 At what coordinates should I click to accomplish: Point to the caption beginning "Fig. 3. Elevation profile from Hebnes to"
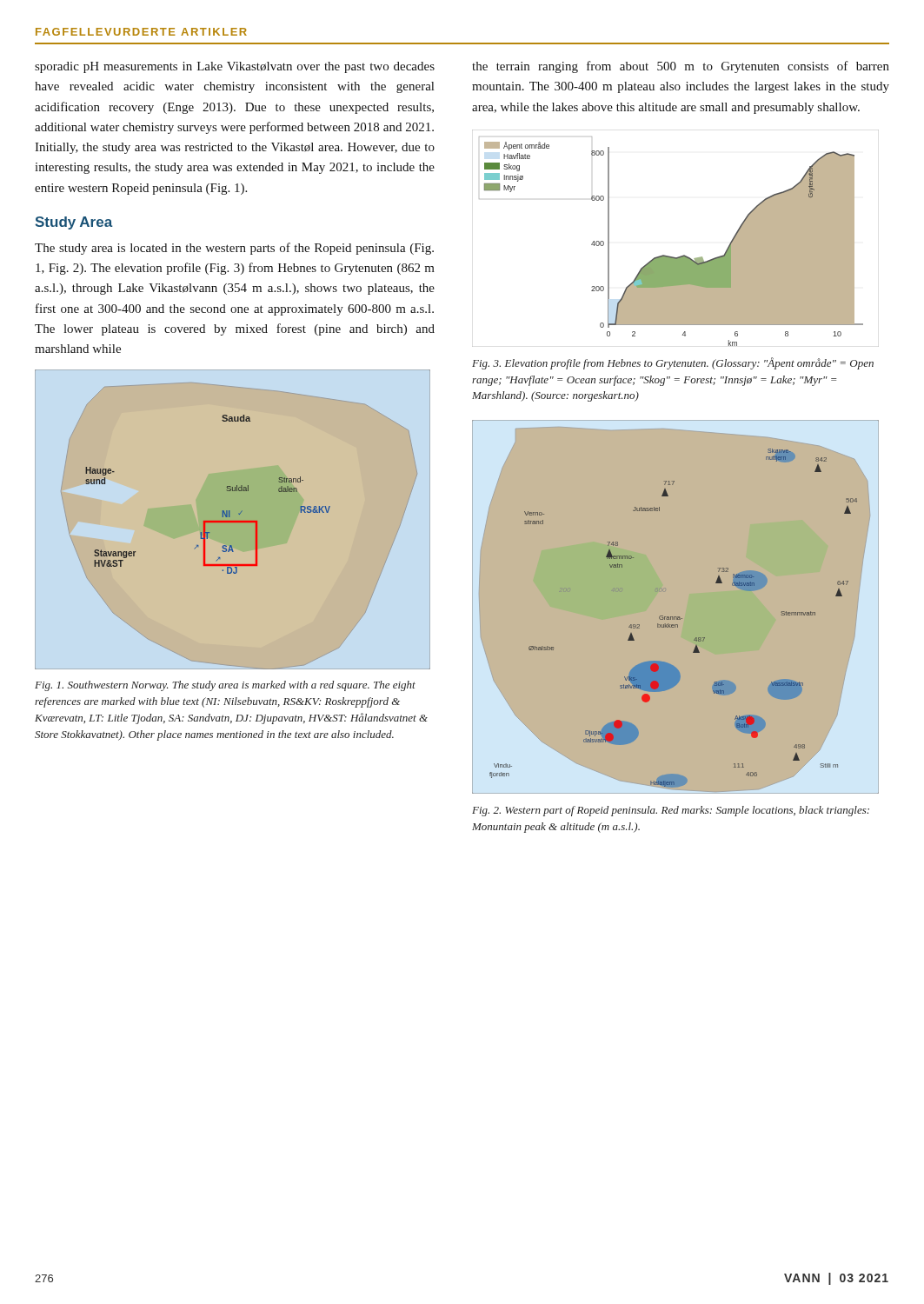point(673,379)
